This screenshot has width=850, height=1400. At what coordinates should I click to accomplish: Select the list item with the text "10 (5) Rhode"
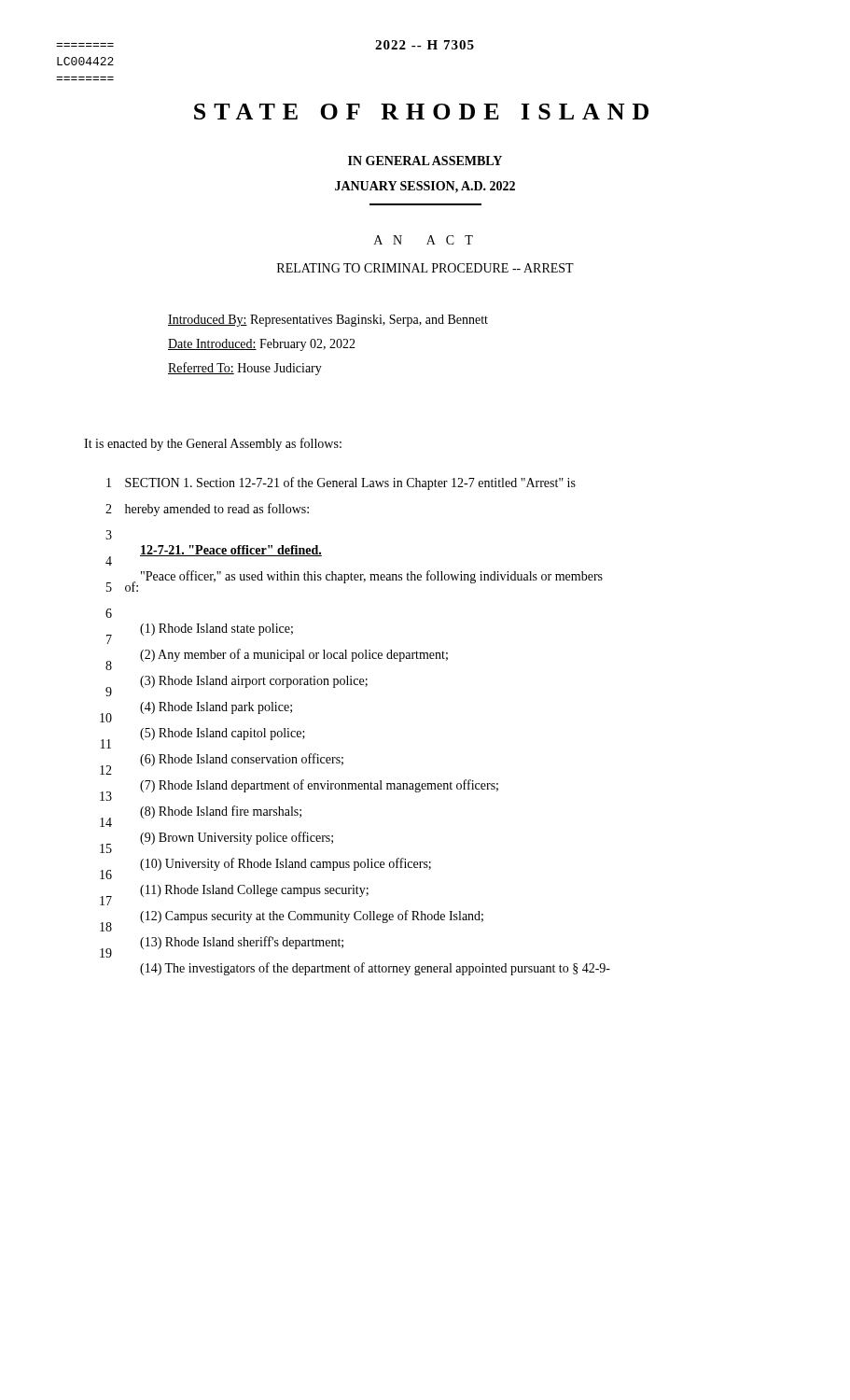[202, 726]
